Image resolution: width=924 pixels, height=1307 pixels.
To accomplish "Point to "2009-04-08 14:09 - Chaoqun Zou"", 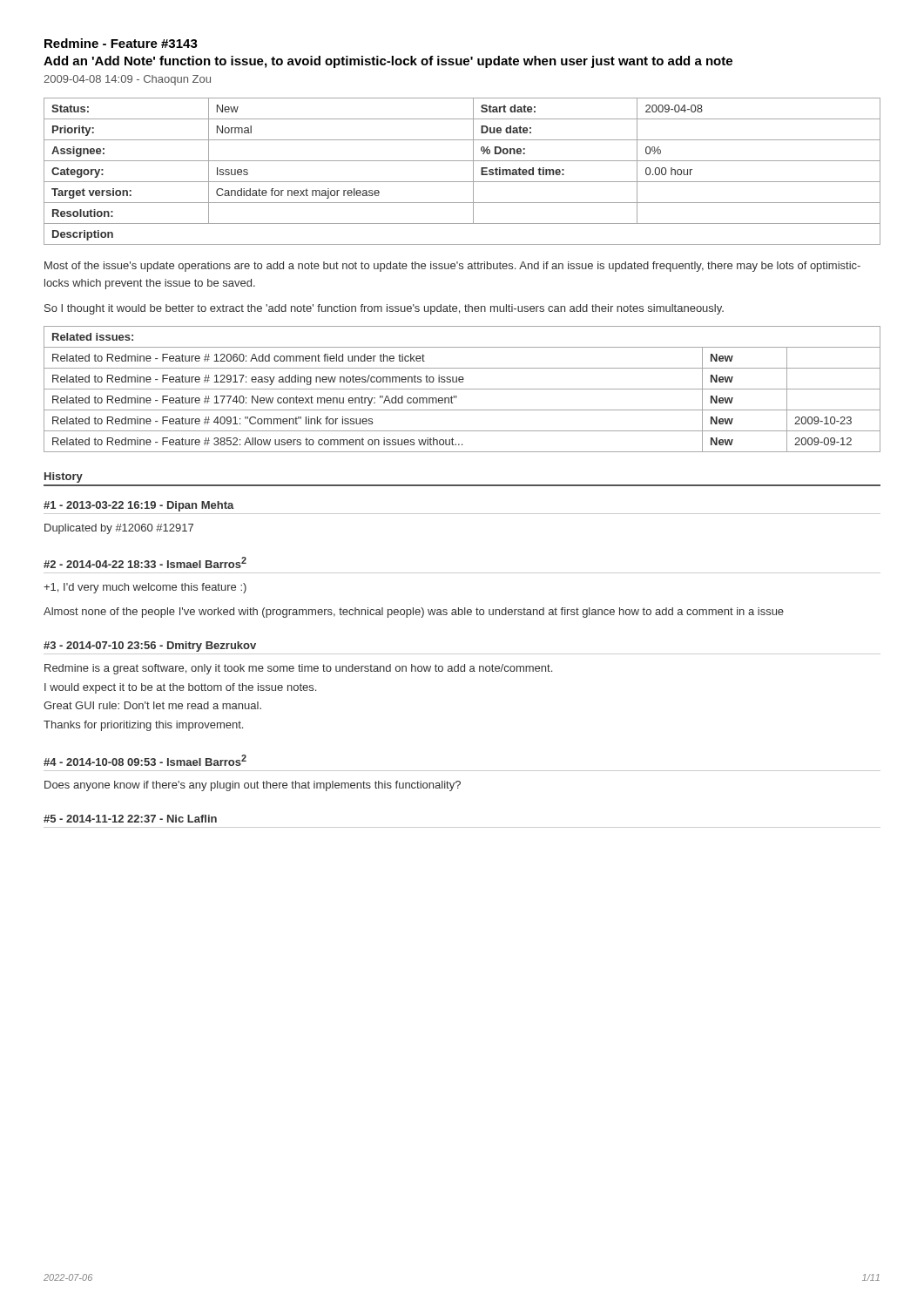I will (x=128, y=79).
